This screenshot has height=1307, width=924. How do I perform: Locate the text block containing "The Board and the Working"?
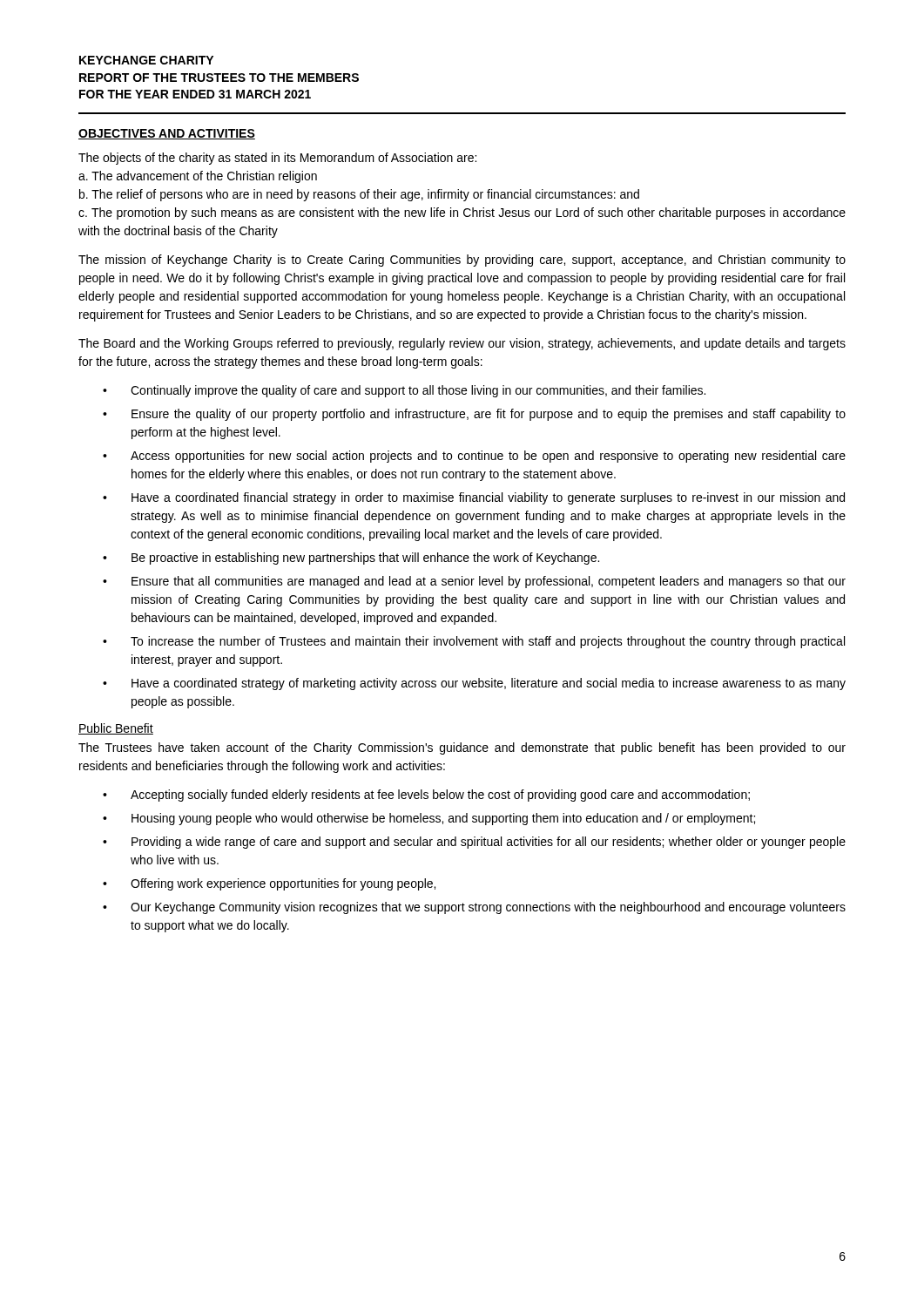tap(462, 352)
